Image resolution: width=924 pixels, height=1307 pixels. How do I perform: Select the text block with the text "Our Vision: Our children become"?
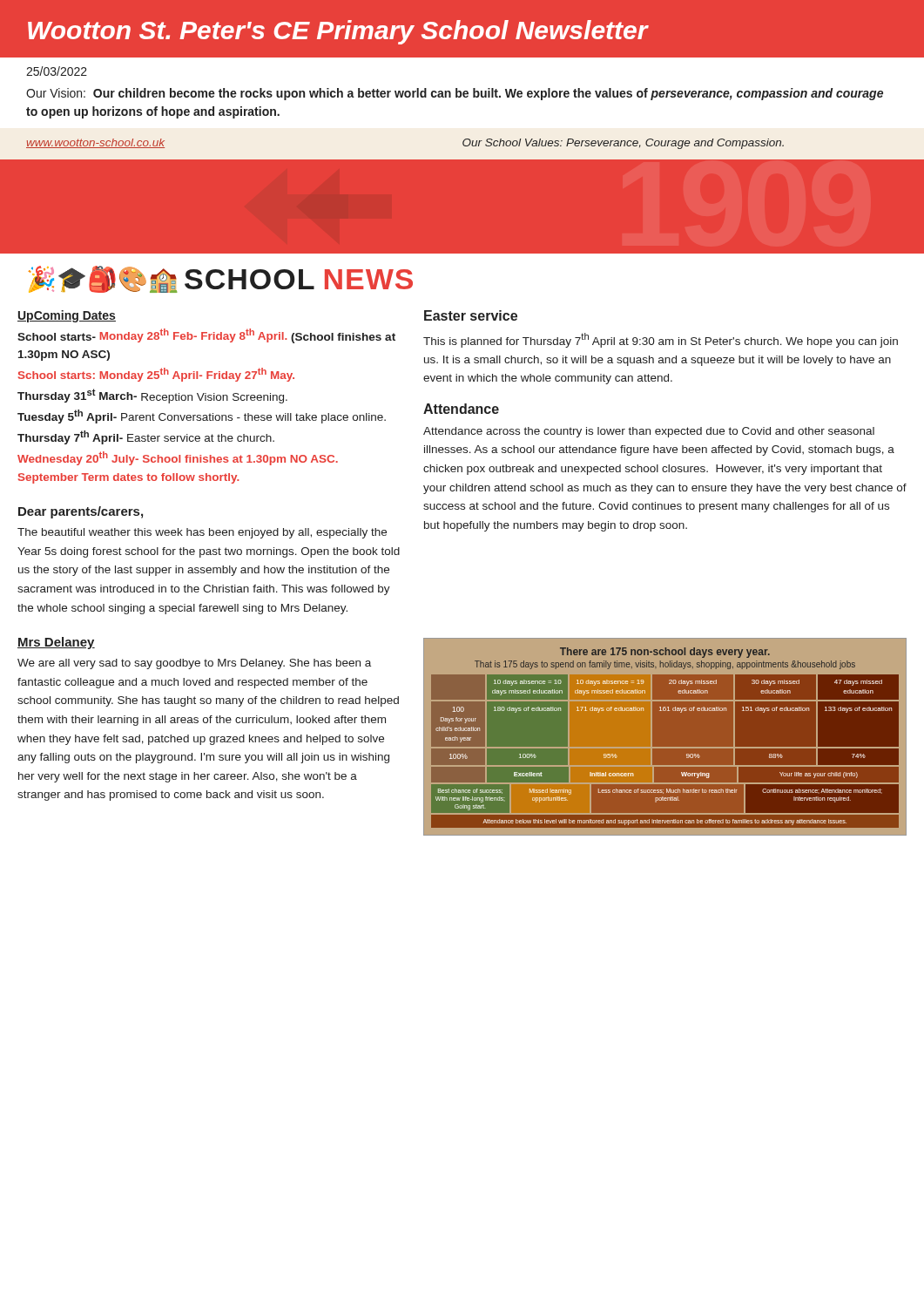click(455, 102)
